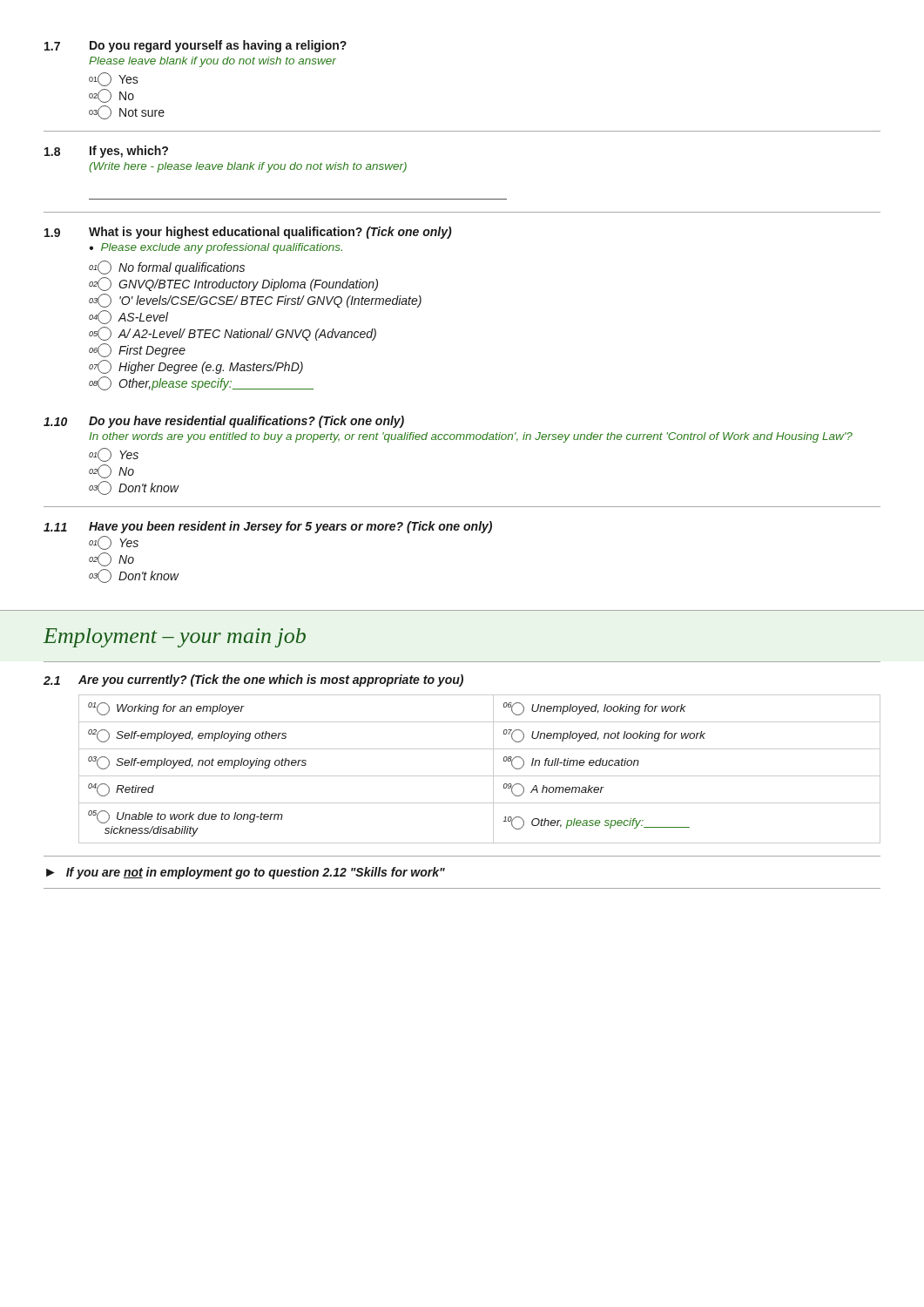This screenshot has height=1307, width=924.
Task: Locate the text starting "06 First Degree"
Action: 137,350
